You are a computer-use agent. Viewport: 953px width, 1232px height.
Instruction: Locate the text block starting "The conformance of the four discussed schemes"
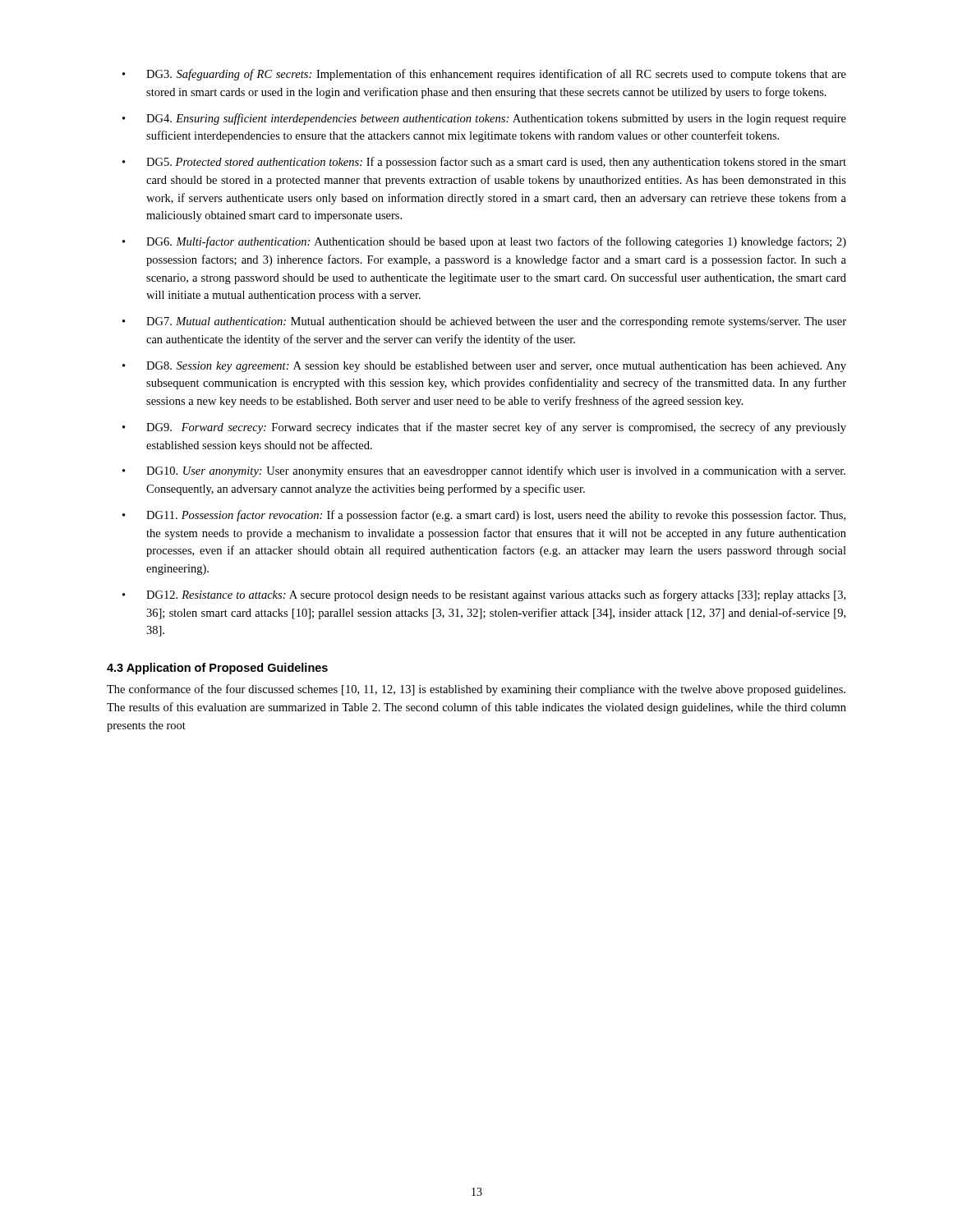(476, 707)
